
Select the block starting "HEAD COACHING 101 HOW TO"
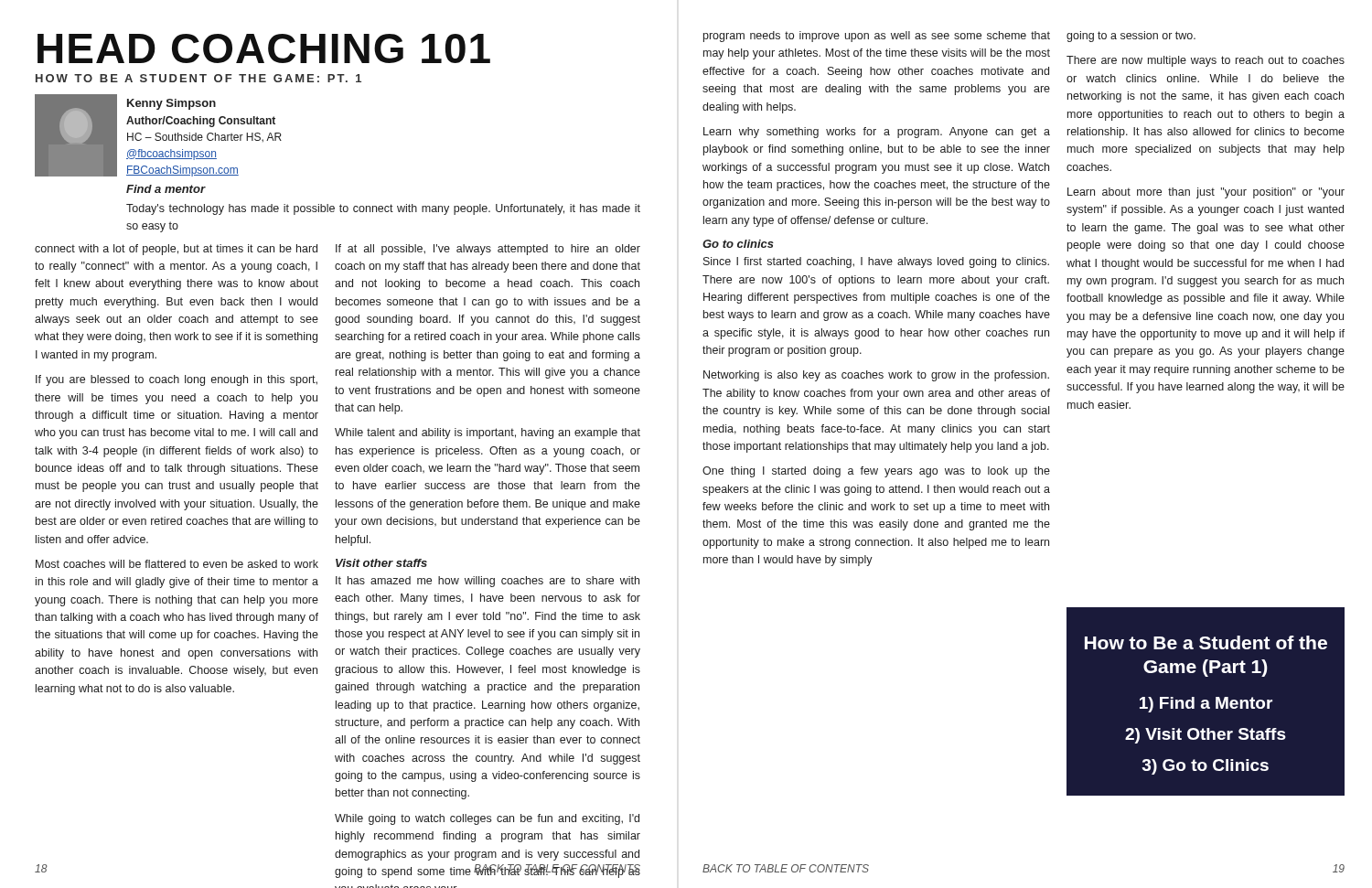click(269, 56)
